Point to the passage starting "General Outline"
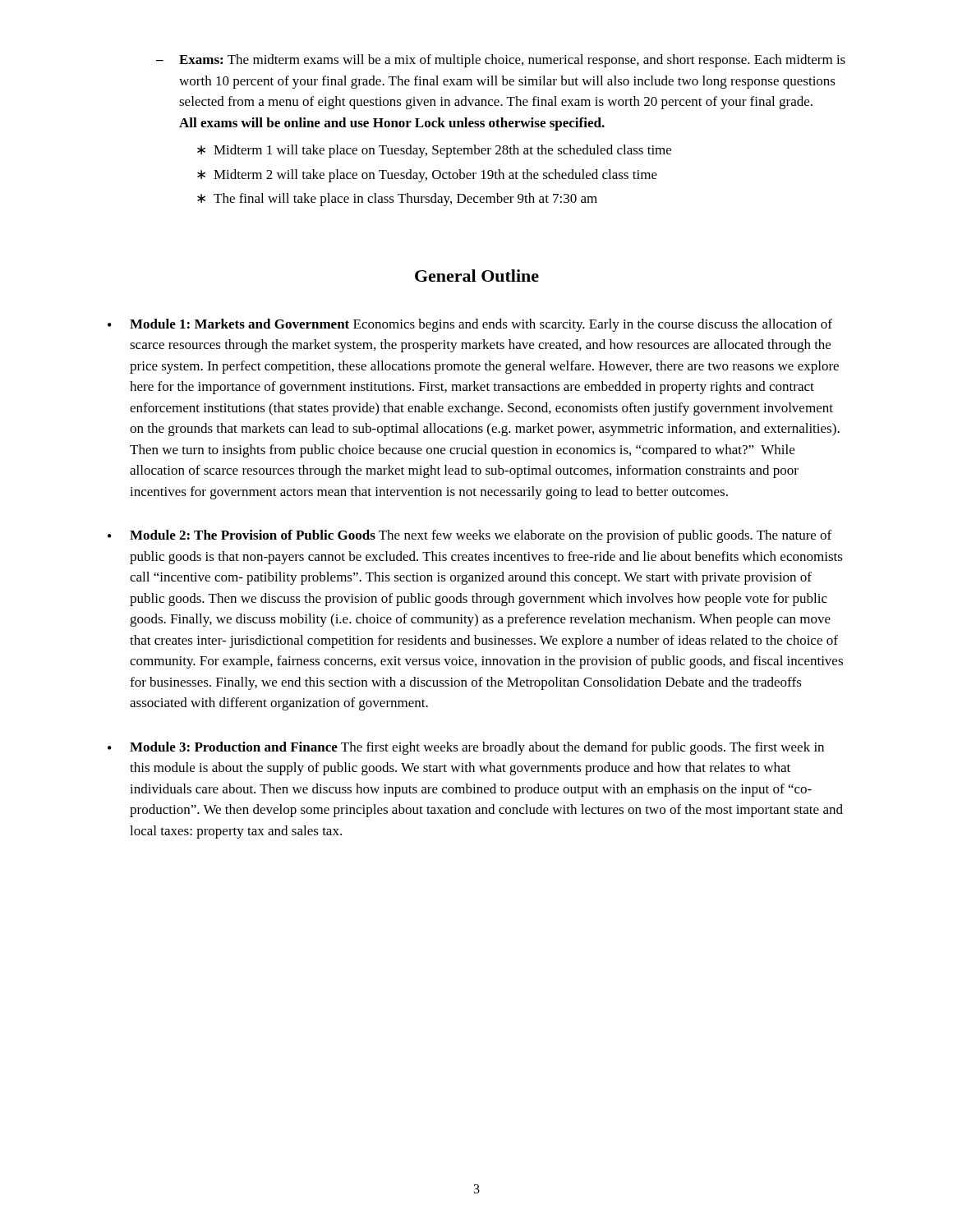Viewport: 953px width, 1232px height. 476,275
